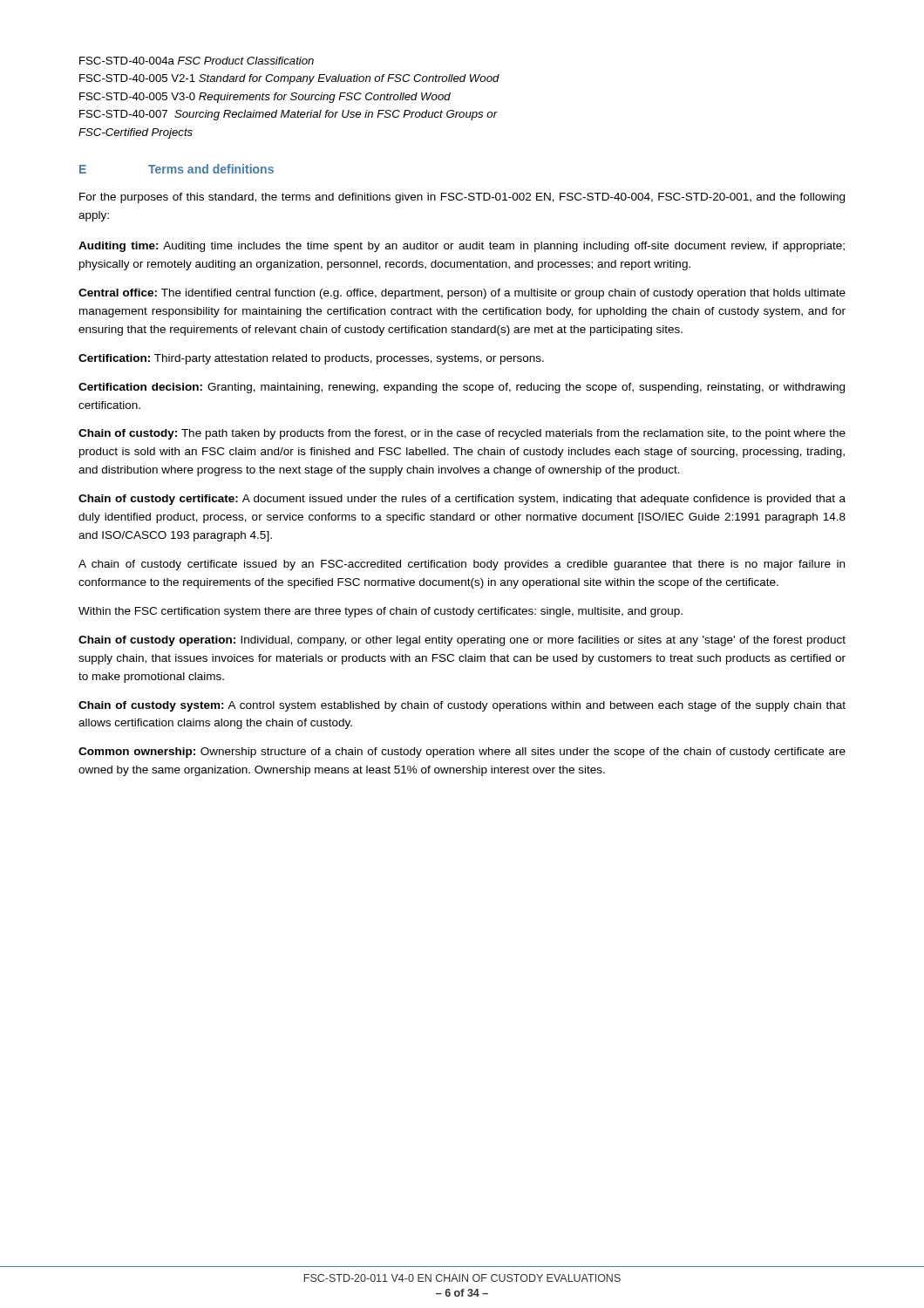
Task: Select the block starting "Within the FSC certification system"
Action: [381, 611]
